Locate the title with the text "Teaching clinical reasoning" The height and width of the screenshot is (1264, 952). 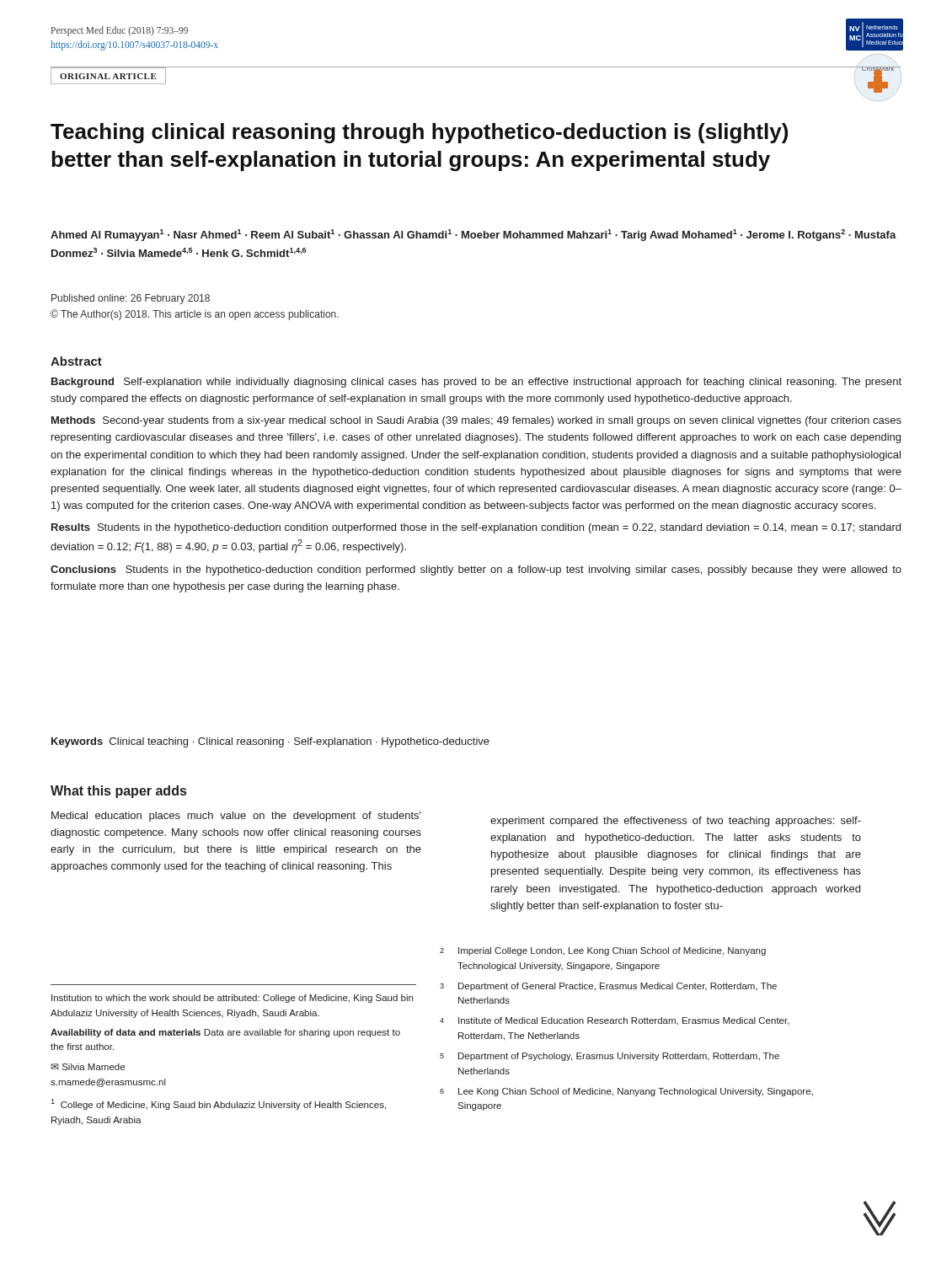point(476,145)
